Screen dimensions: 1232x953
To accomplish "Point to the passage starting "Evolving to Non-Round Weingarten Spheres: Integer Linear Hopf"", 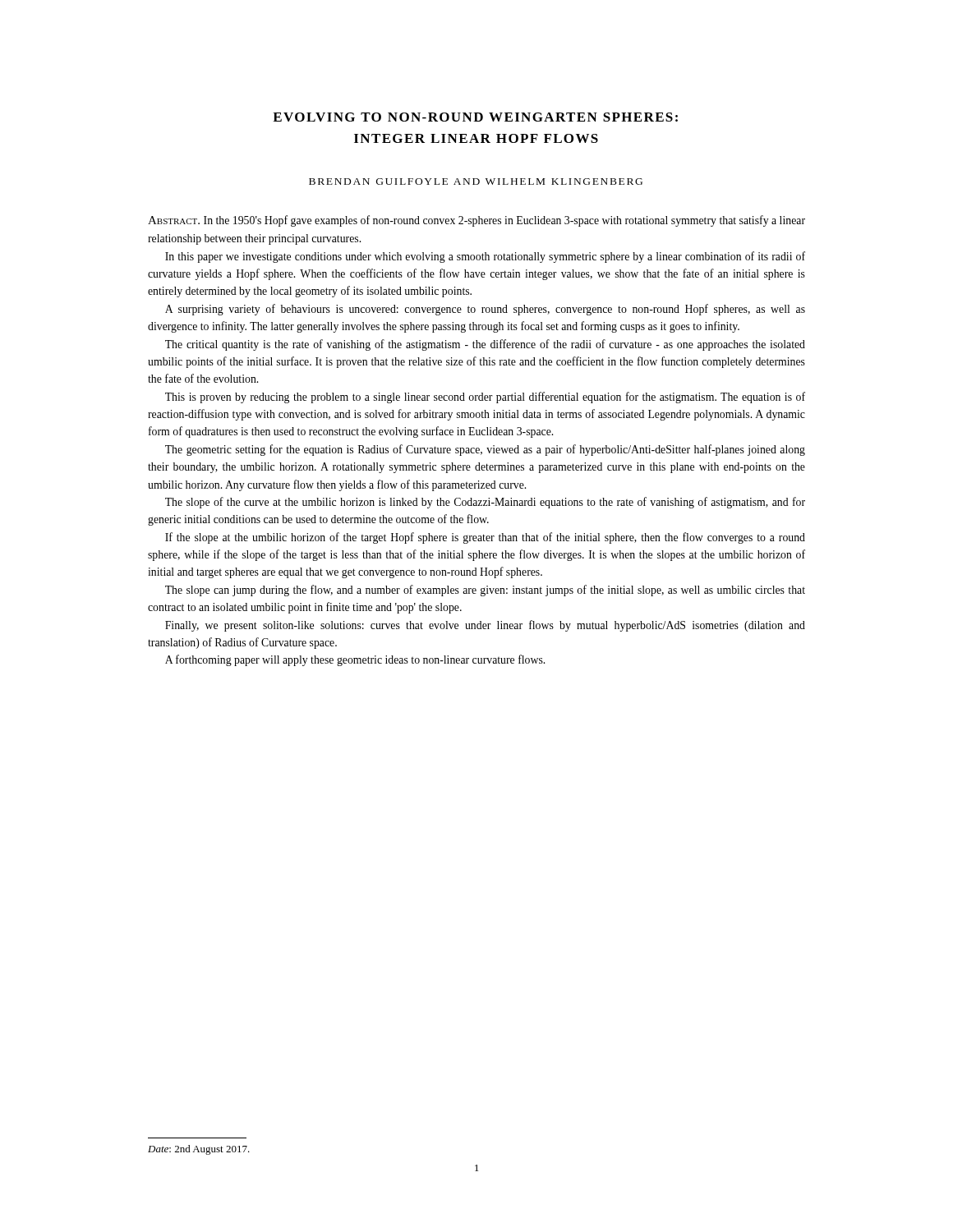I will [476, 128].
